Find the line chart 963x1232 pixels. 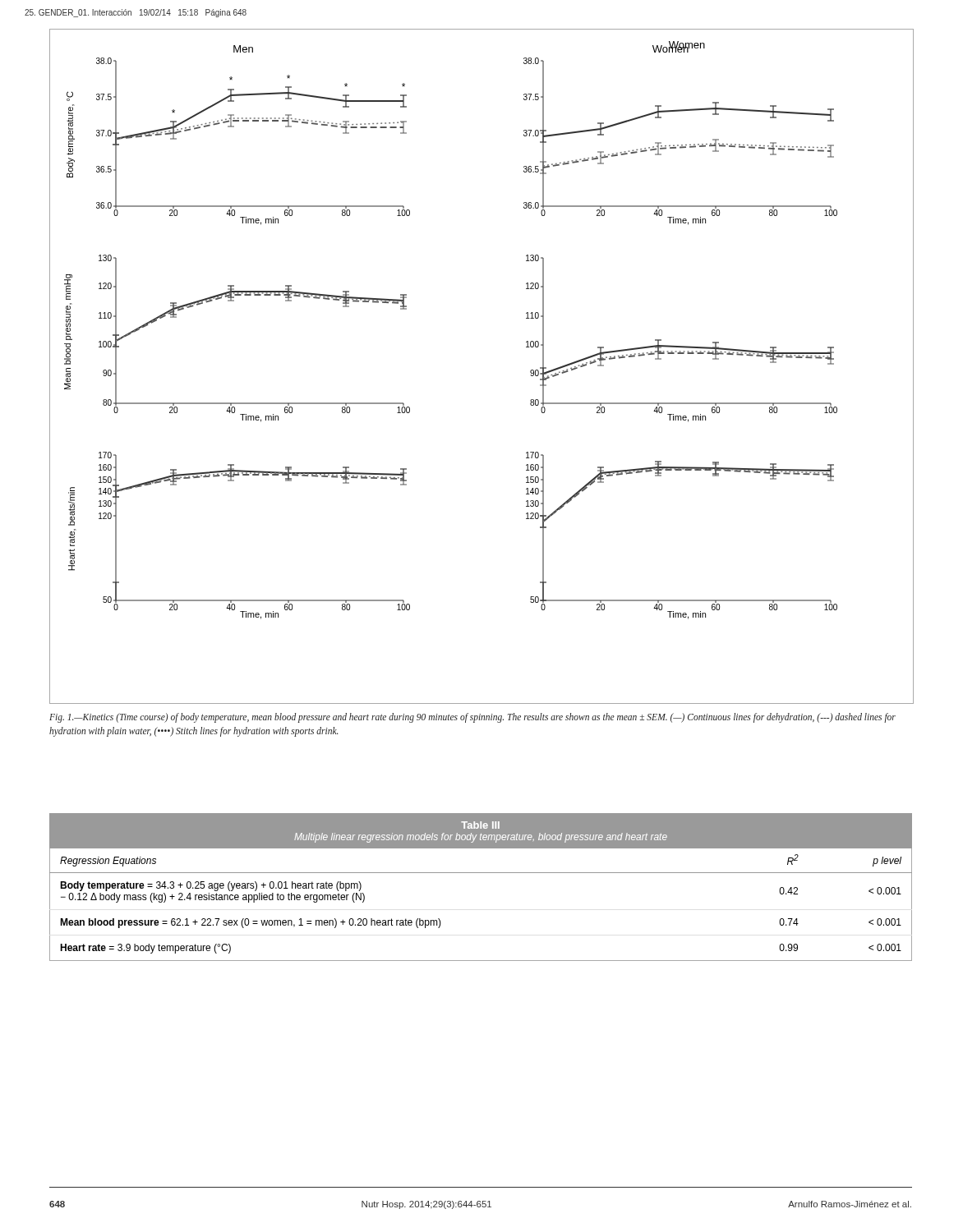pos(482,366)
